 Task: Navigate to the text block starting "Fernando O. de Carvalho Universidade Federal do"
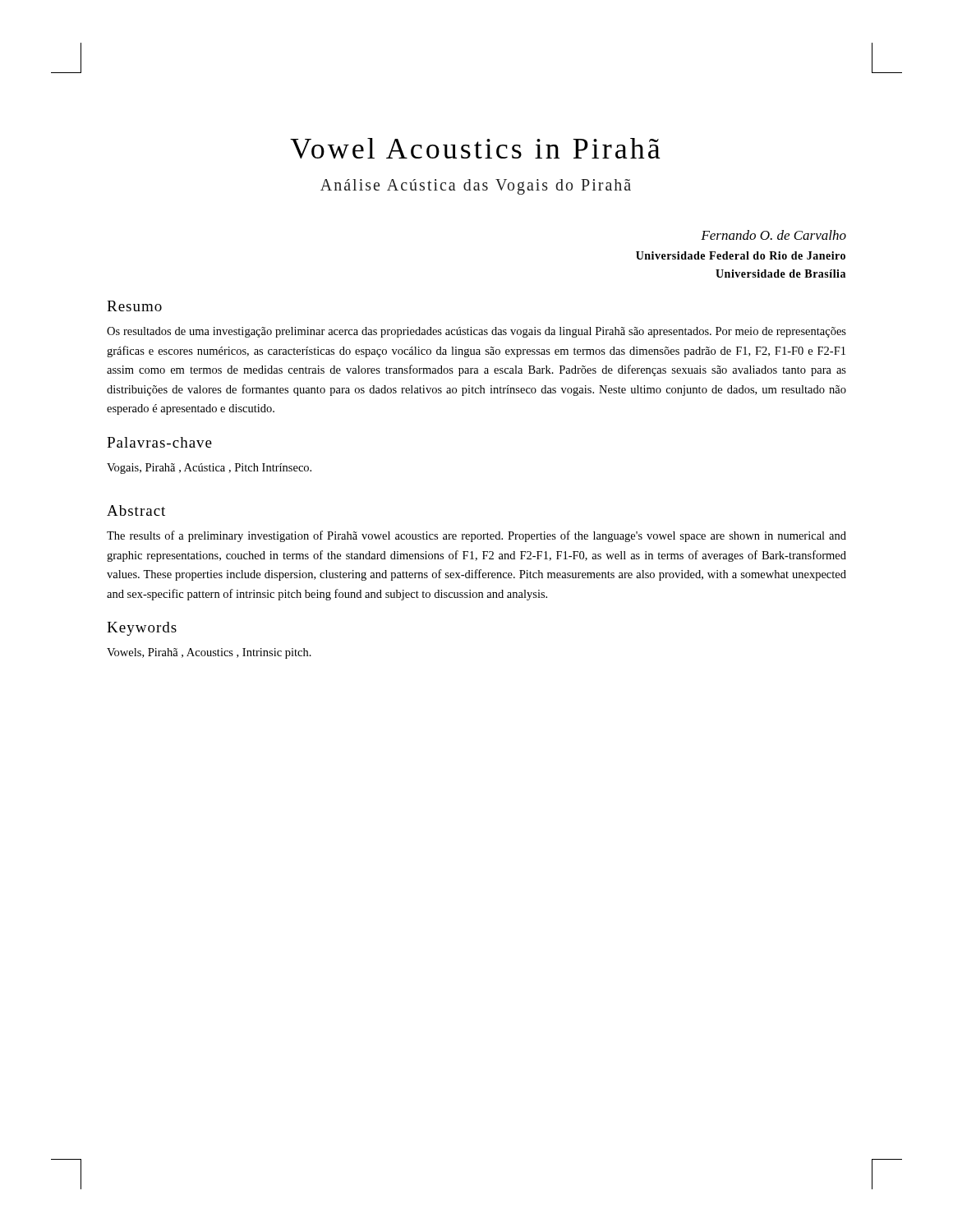(773, 235)
